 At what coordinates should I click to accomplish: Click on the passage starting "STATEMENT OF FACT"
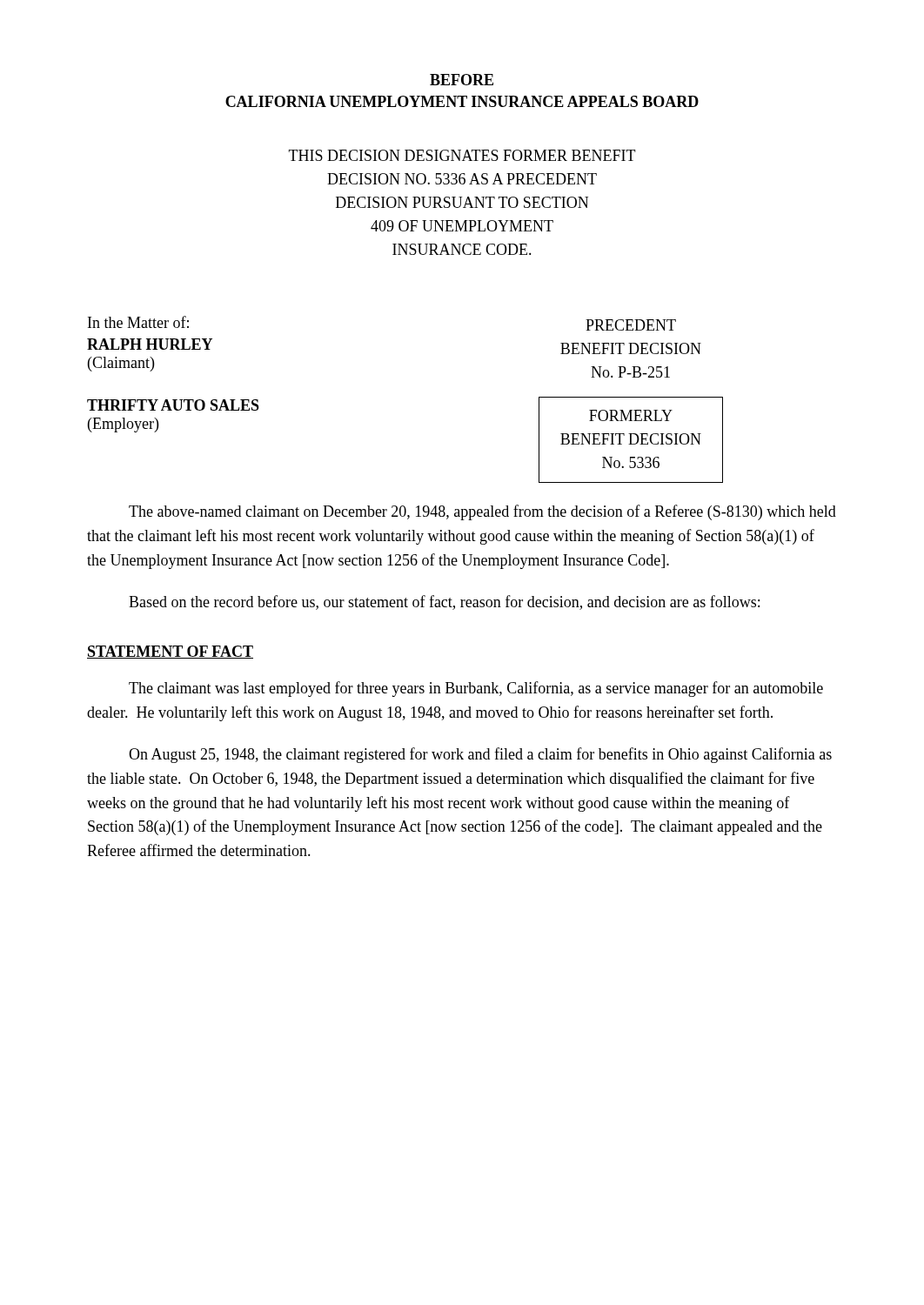pos(170,652)
